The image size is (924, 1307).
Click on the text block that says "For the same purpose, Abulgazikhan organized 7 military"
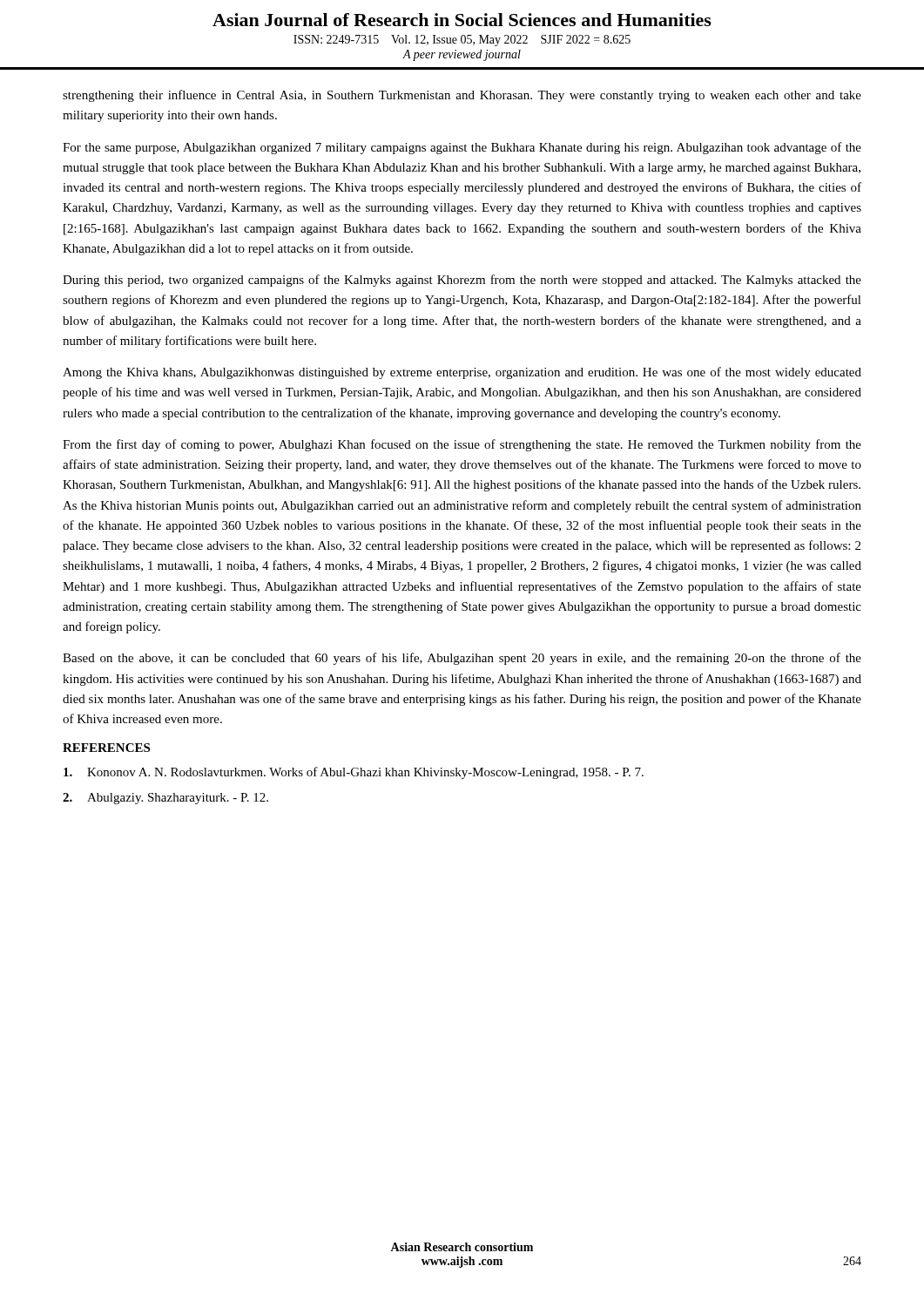coord(462,197)
